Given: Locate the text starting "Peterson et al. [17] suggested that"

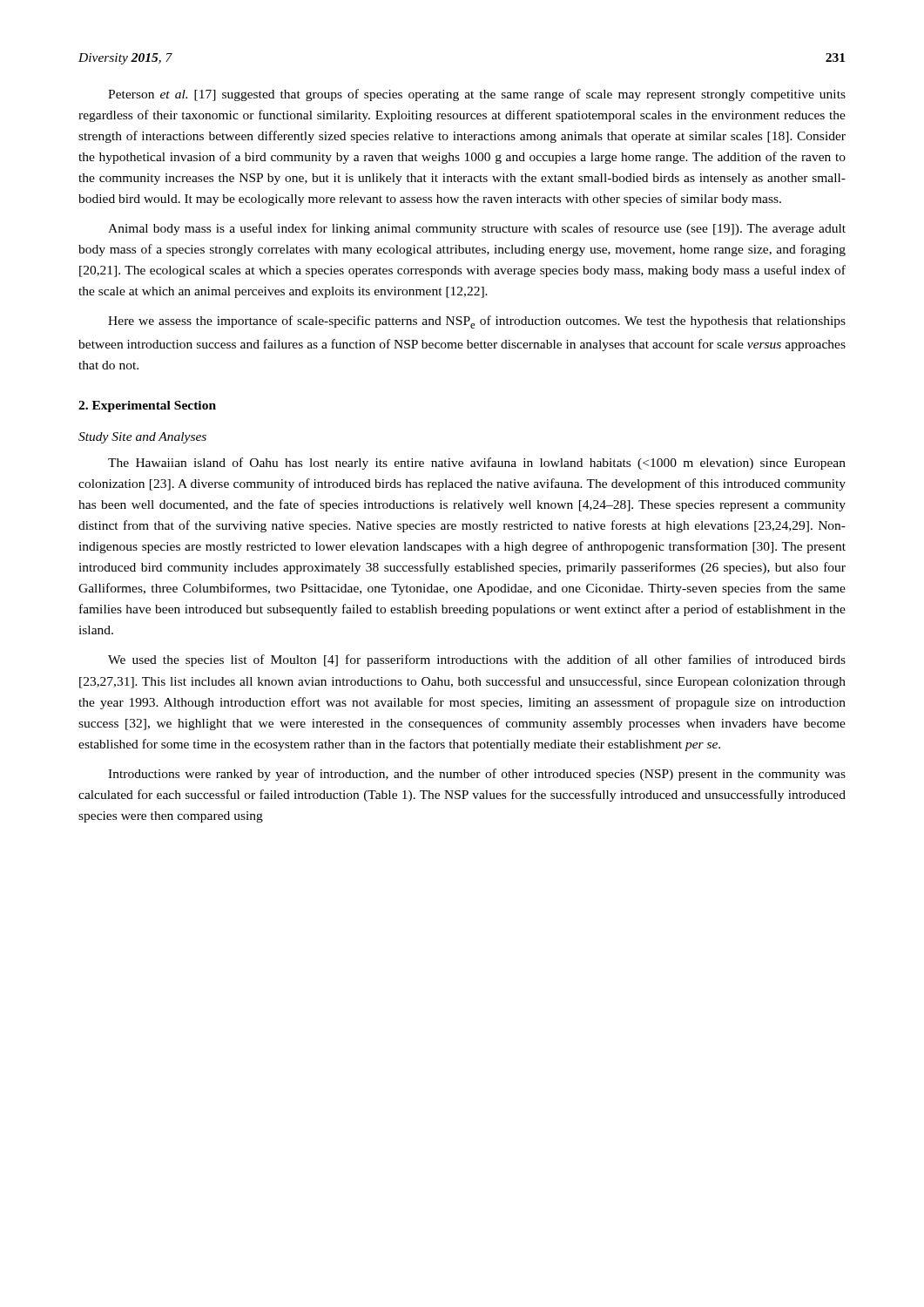Looking at the screenshot, I should point(462,146).
